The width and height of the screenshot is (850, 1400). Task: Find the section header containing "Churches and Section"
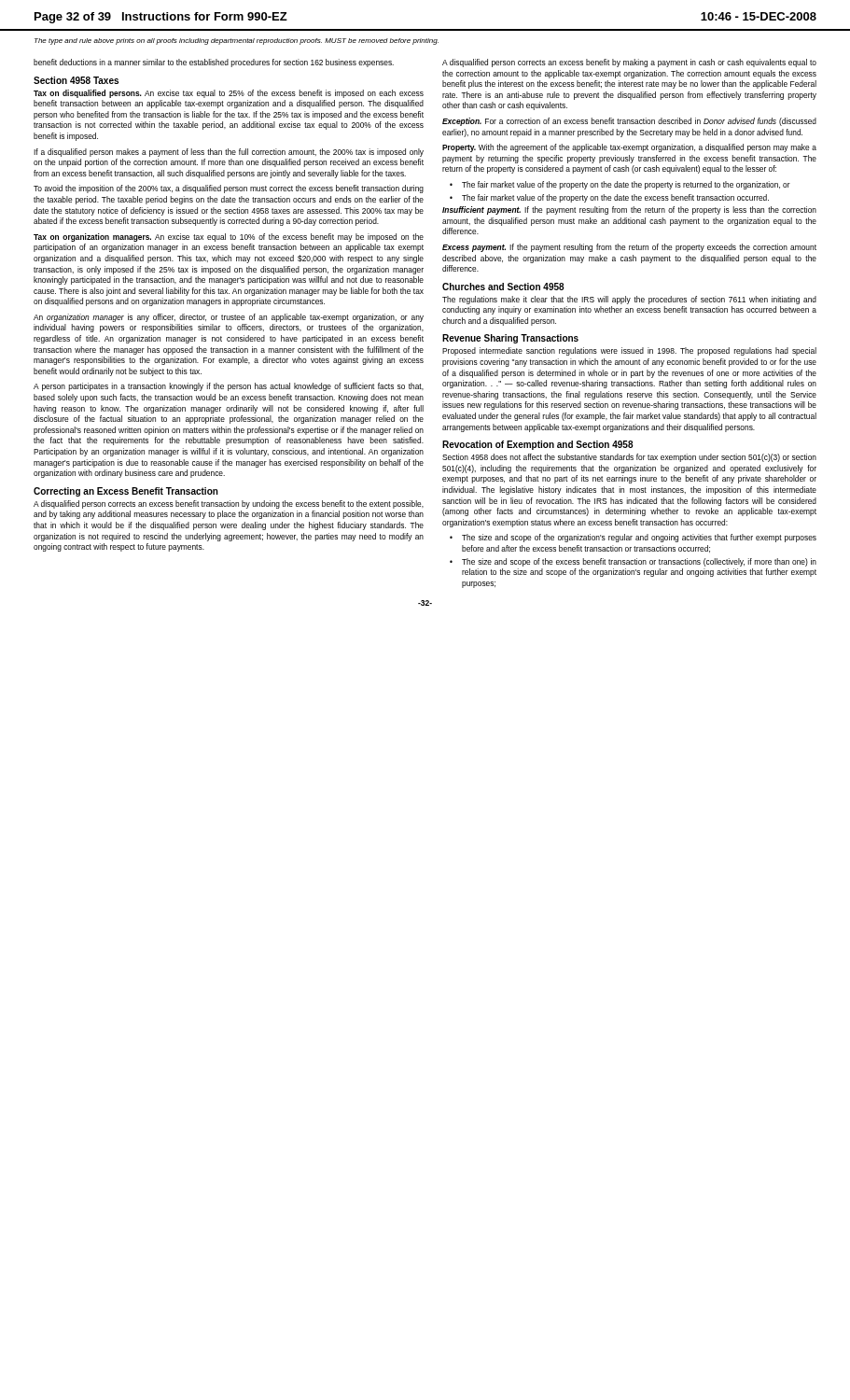coord(503,287)
